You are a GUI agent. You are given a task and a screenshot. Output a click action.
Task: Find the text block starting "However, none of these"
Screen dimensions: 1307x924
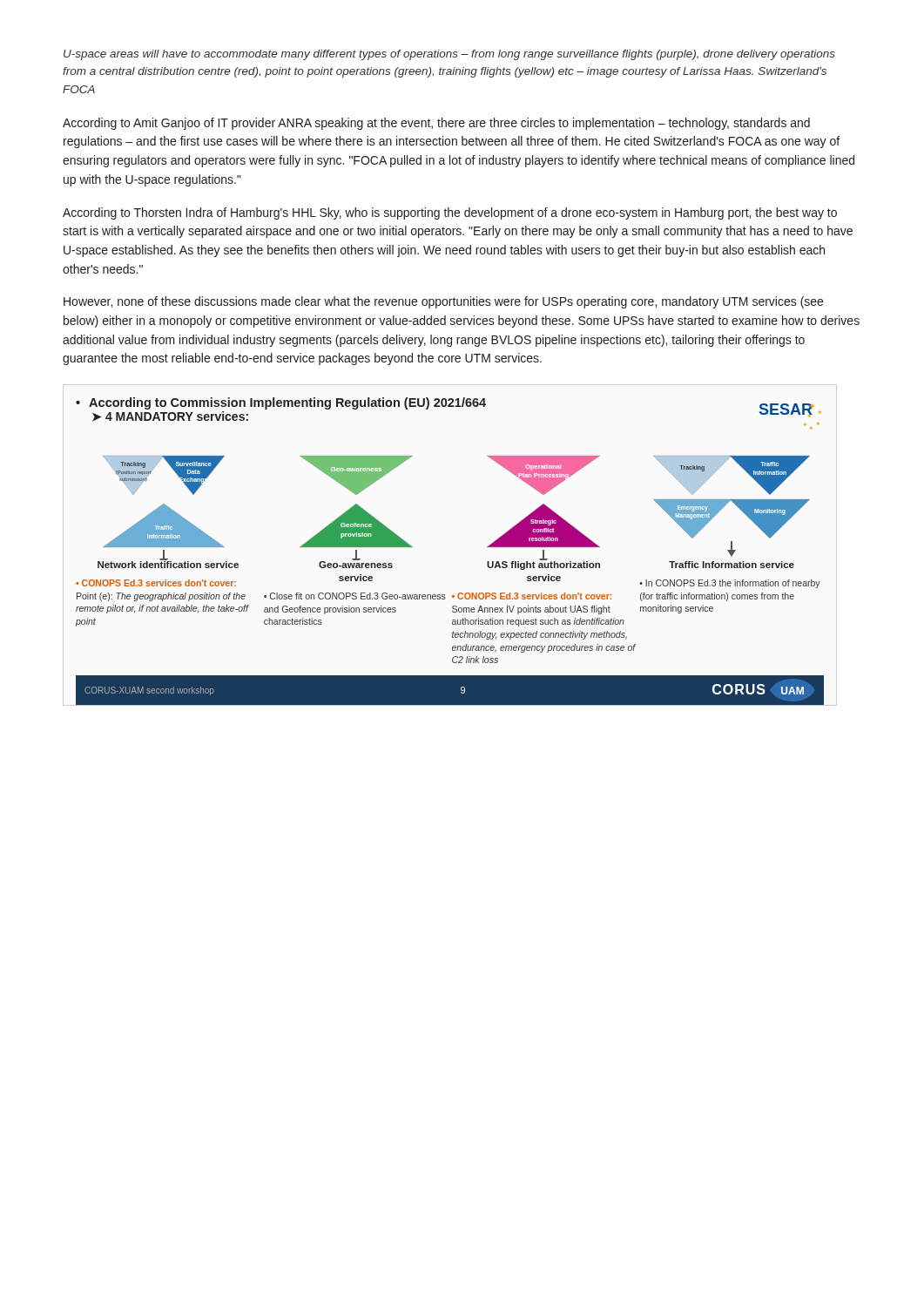point(461,330)
